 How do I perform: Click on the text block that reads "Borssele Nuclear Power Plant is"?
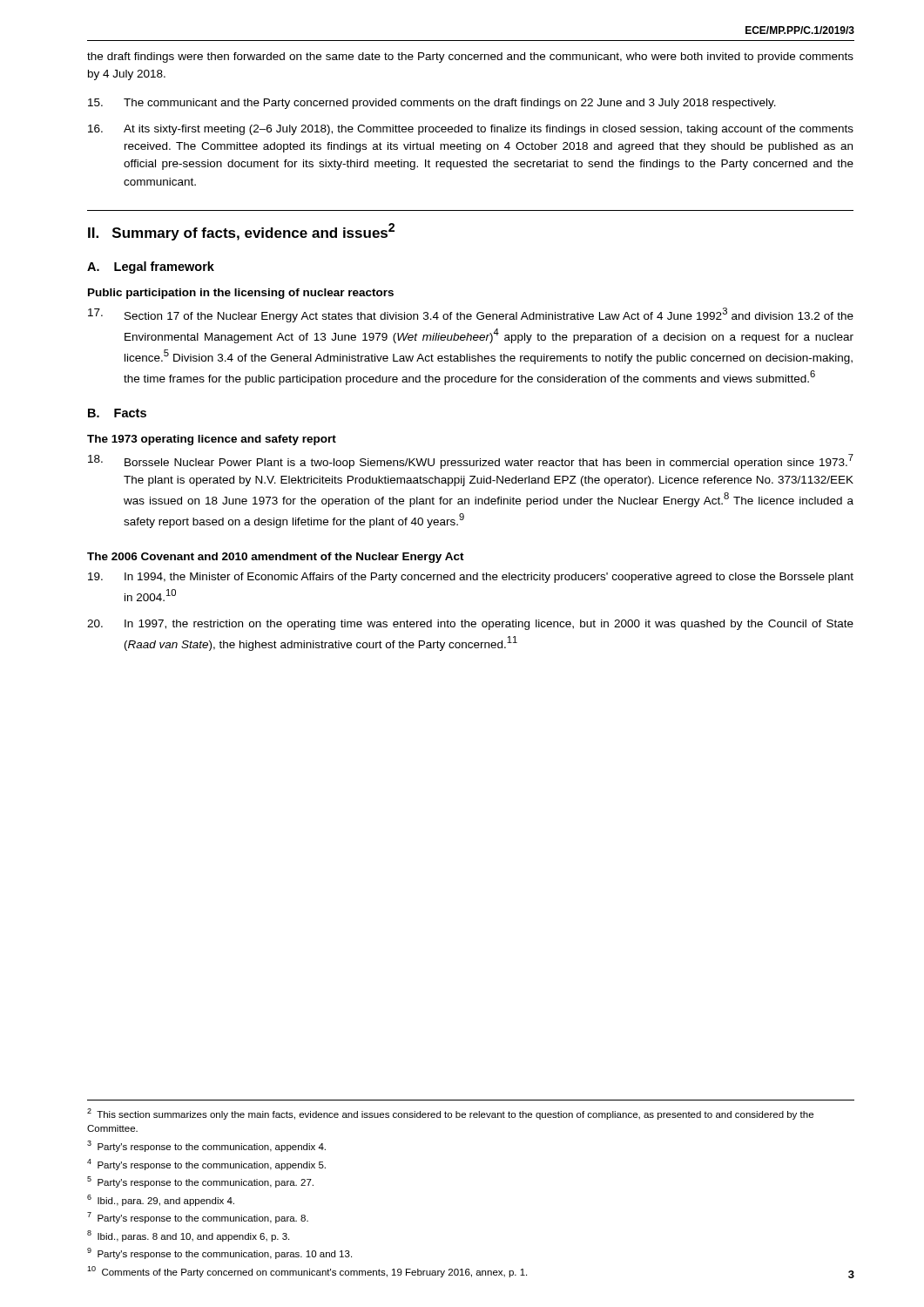tap(470, 491)
